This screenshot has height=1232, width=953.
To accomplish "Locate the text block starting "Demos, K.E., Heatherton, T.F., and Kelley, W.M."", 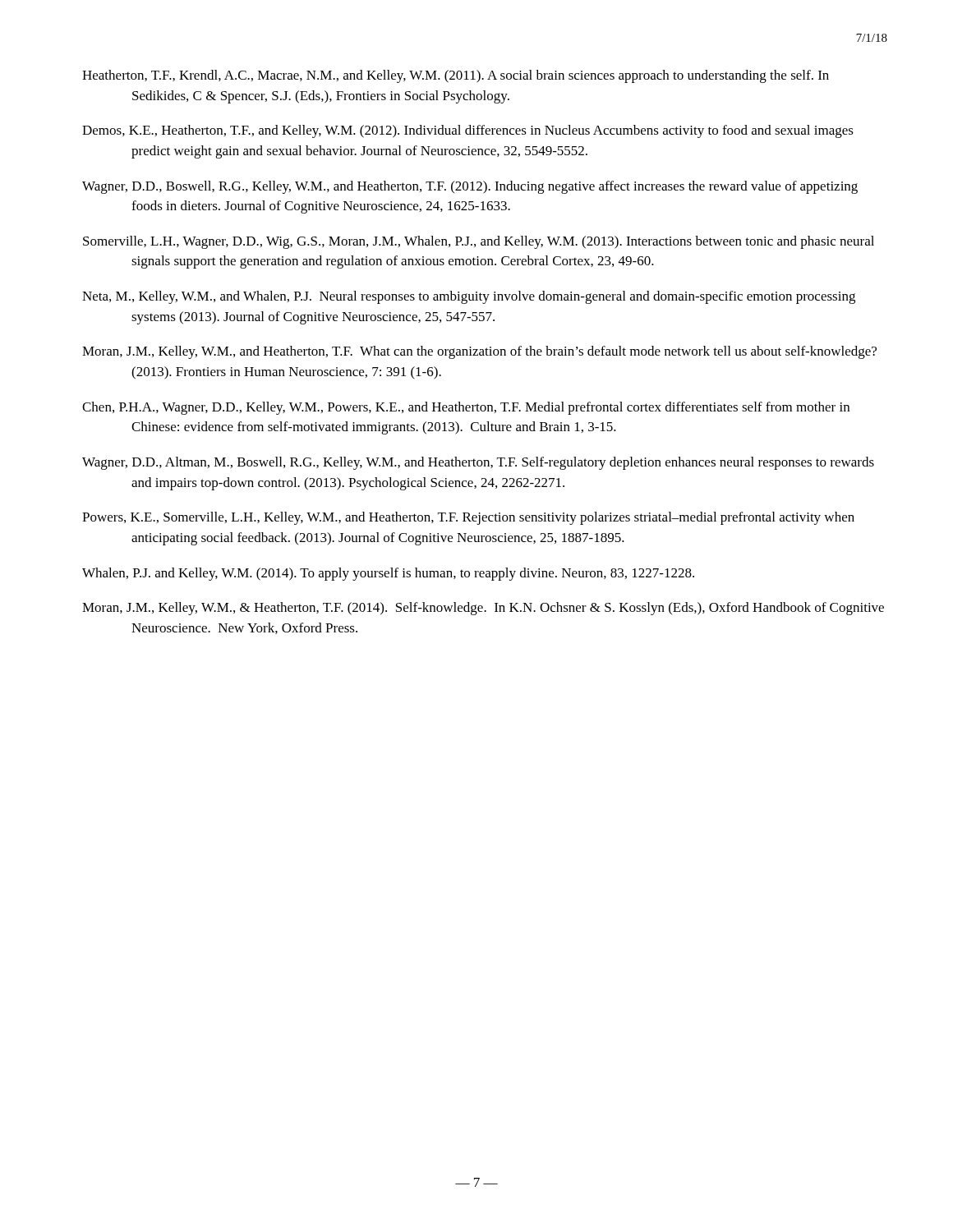I will click(468, 141).
